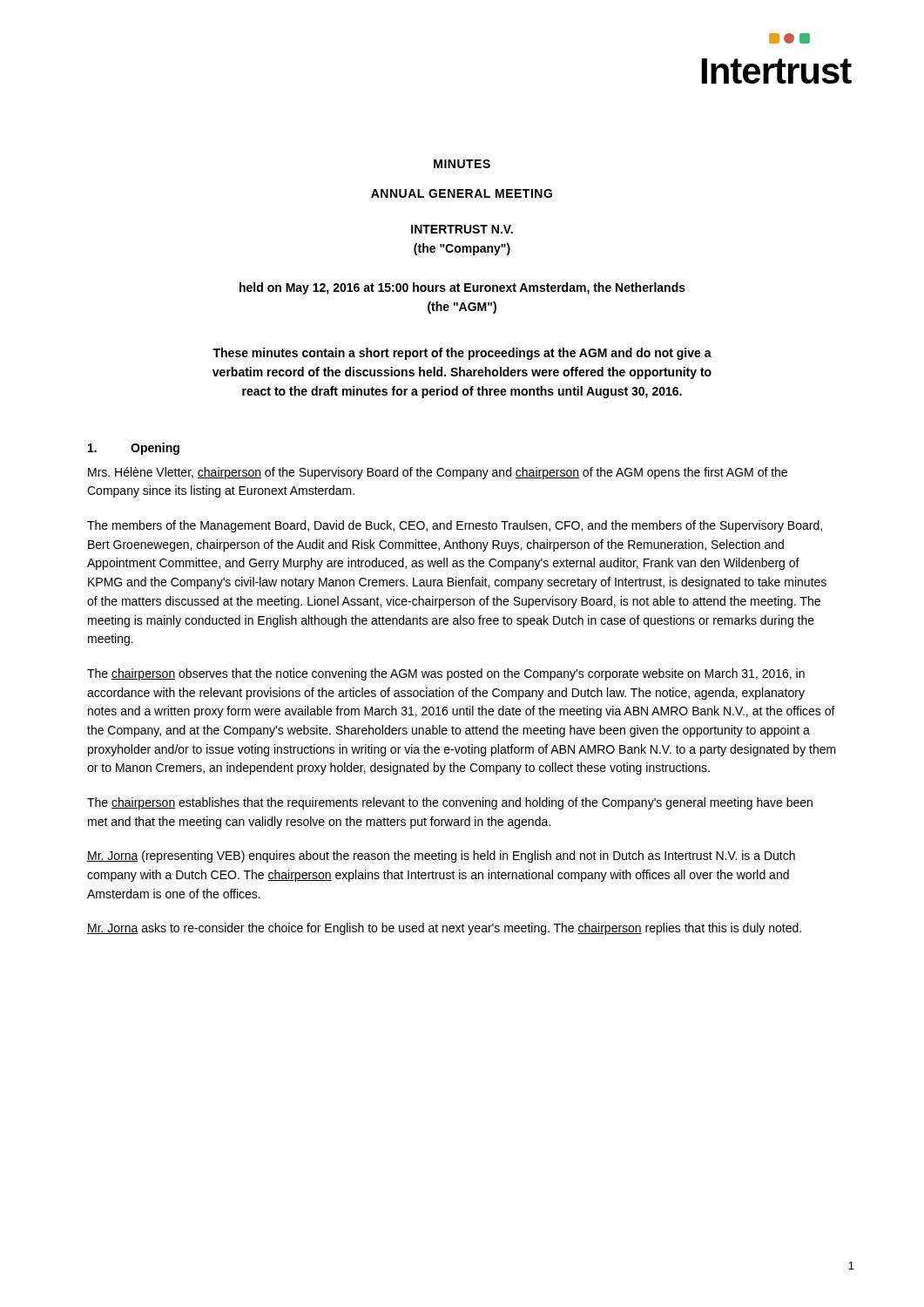Click on the passage starting "These minutes contain a short report"
Viewport: 924px width, 1307px height.
tap(462, 372)
